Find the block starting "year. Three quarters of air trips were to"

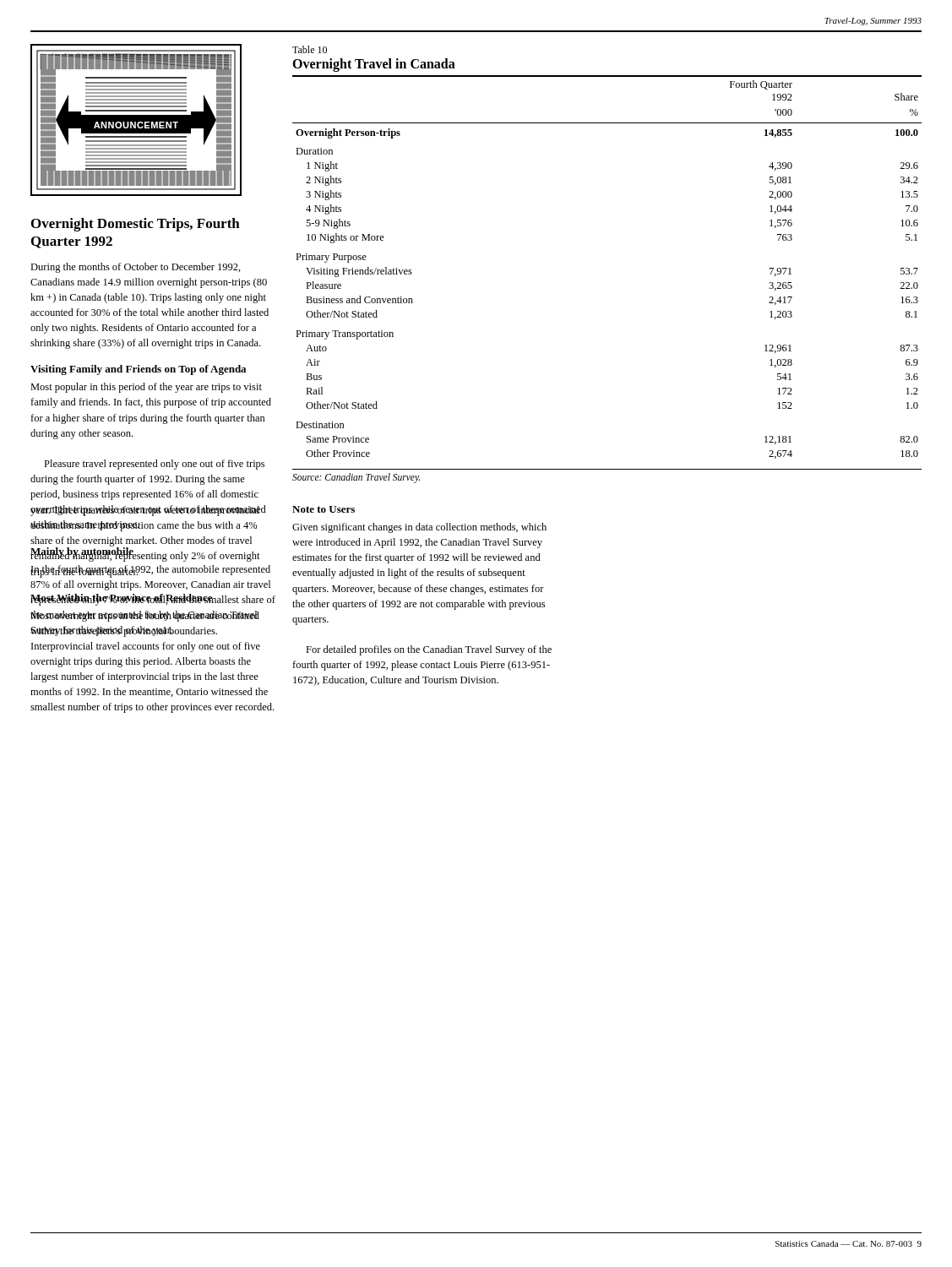click(x=145, y=541)
